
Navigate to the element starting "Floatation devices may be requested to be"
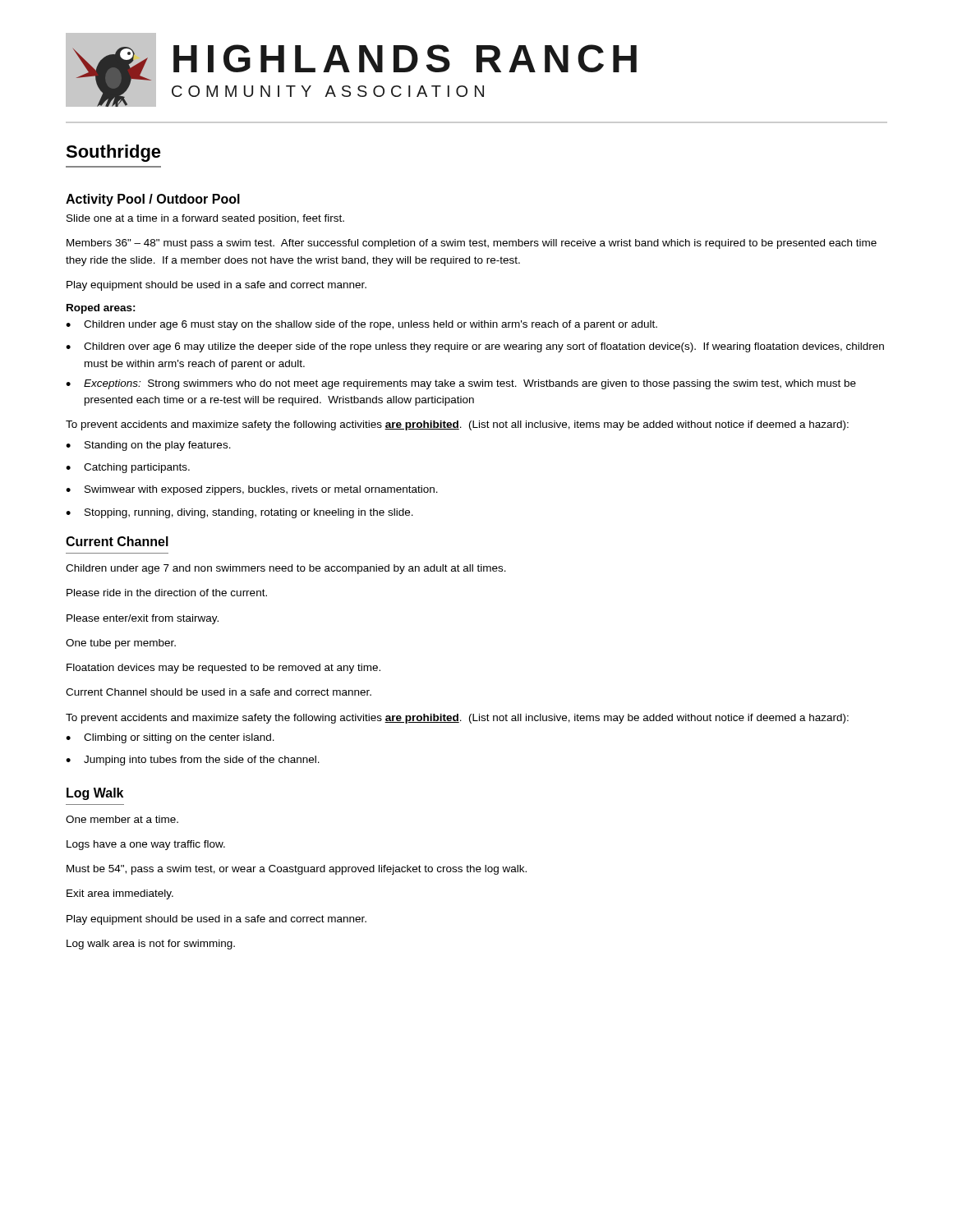coord(224,667)
